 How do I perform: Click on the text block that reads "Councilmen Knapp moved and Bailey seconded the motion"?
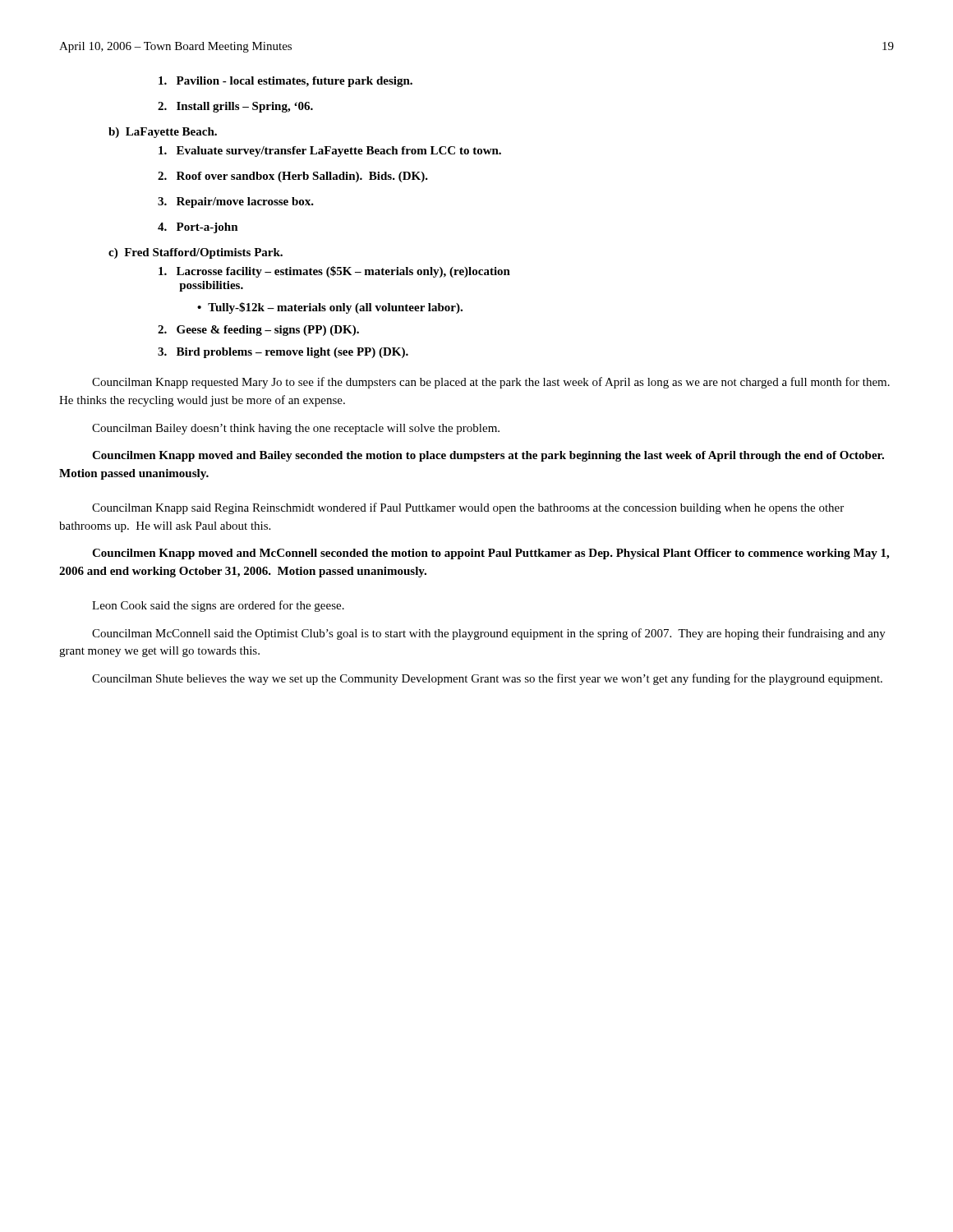pos(473,464)
